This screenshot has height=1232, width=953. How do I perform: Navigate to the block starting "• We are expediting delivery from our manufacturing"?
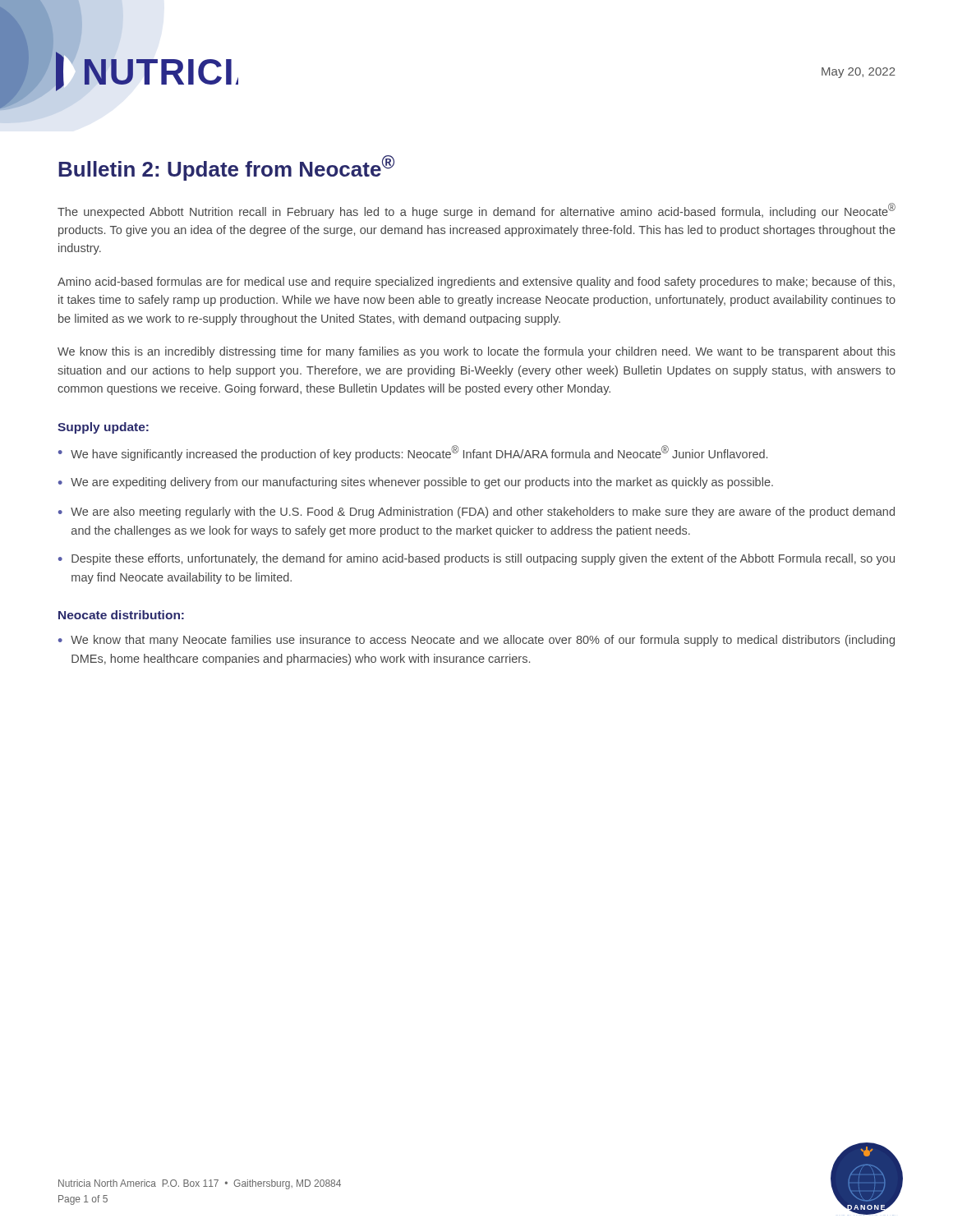pyautogui.click(x=476, y=483)
